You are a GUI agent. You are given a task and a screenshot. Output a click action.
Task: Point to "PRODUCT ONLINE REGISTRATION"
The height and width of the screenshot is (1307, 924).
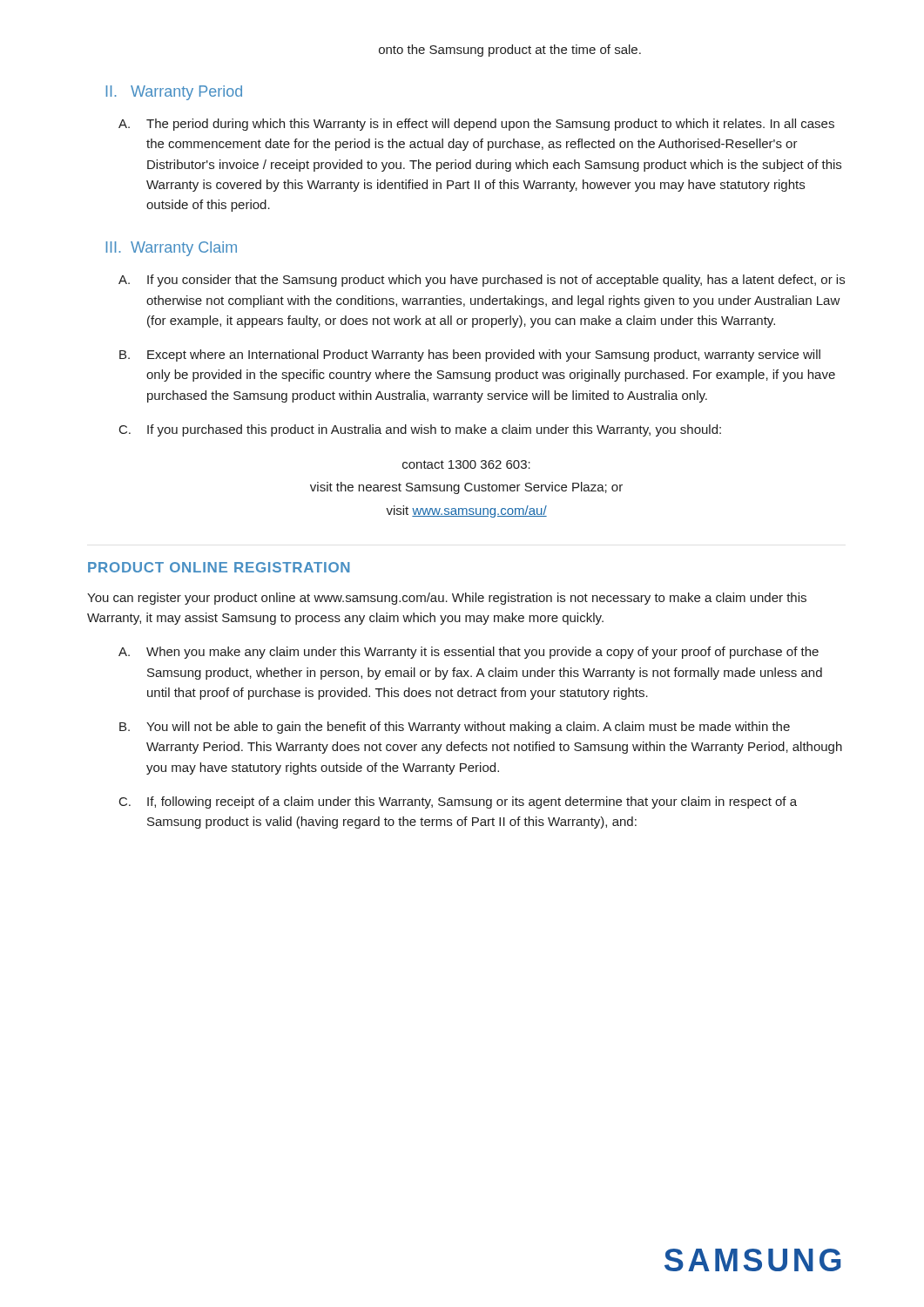(x=219, y=567)
